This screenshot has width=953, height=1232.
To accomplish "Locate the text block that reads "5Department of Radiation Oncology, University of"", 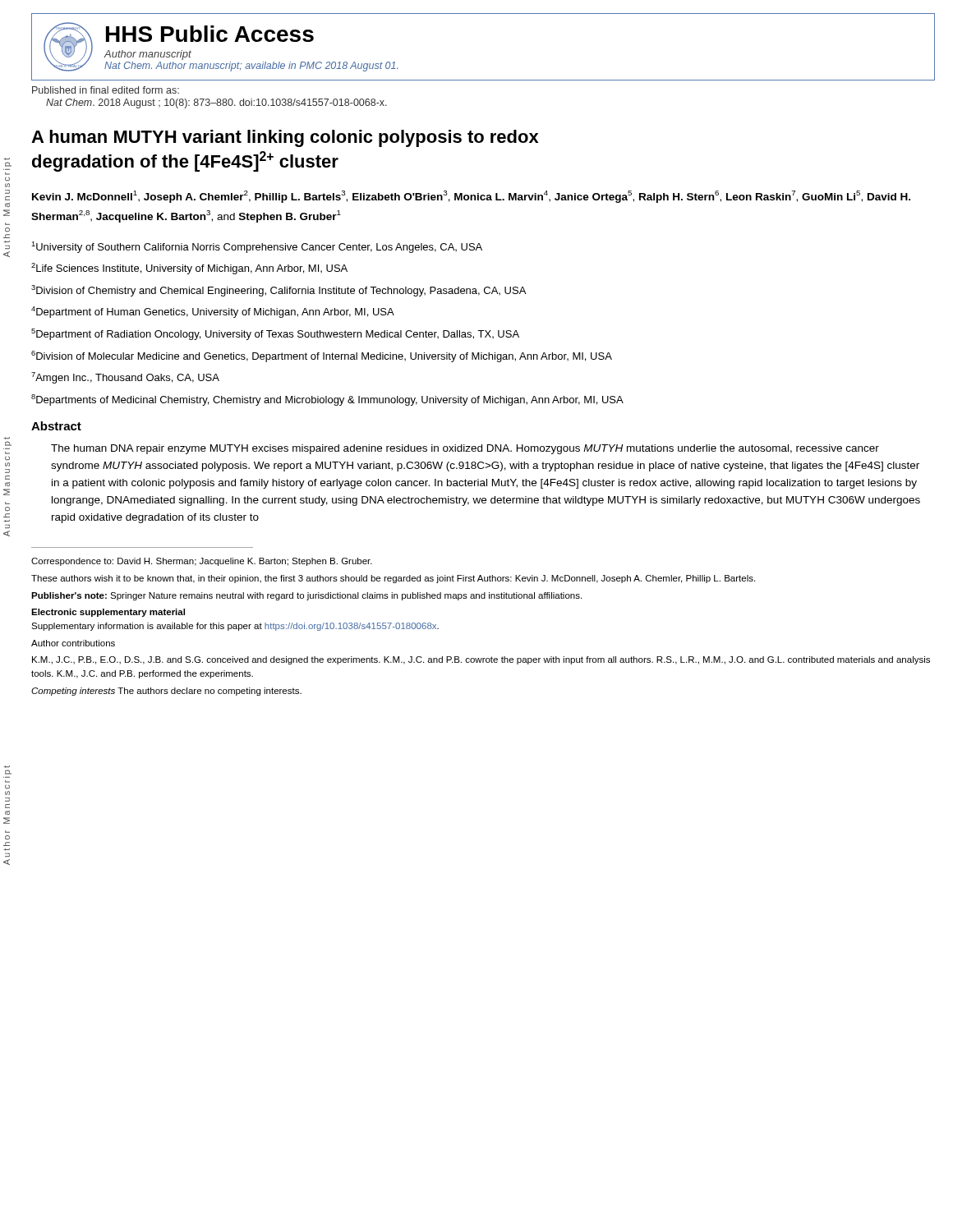I will [275, 334].
